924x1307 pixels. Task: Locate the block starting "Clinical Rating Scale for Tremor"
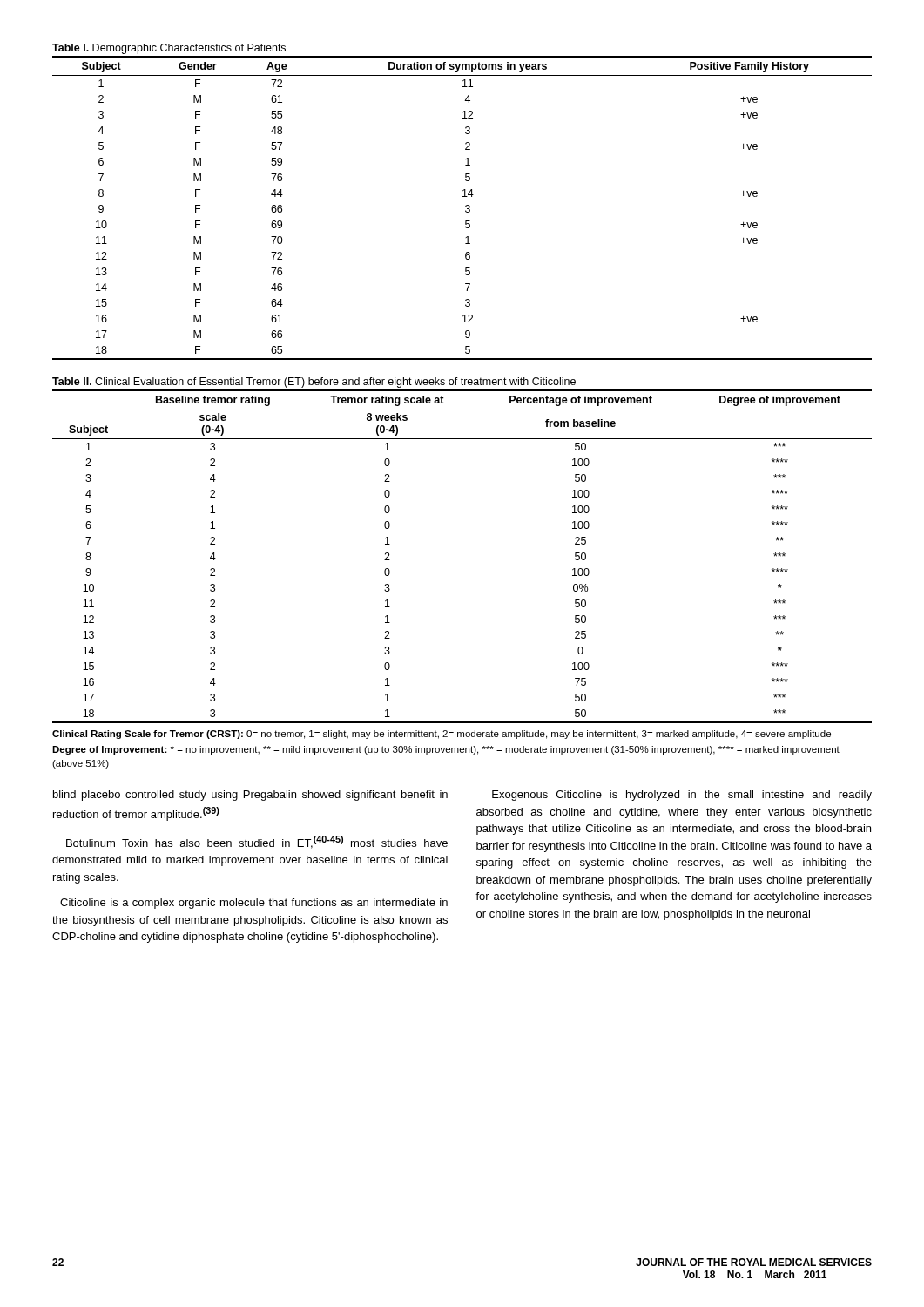click(442, 734)
